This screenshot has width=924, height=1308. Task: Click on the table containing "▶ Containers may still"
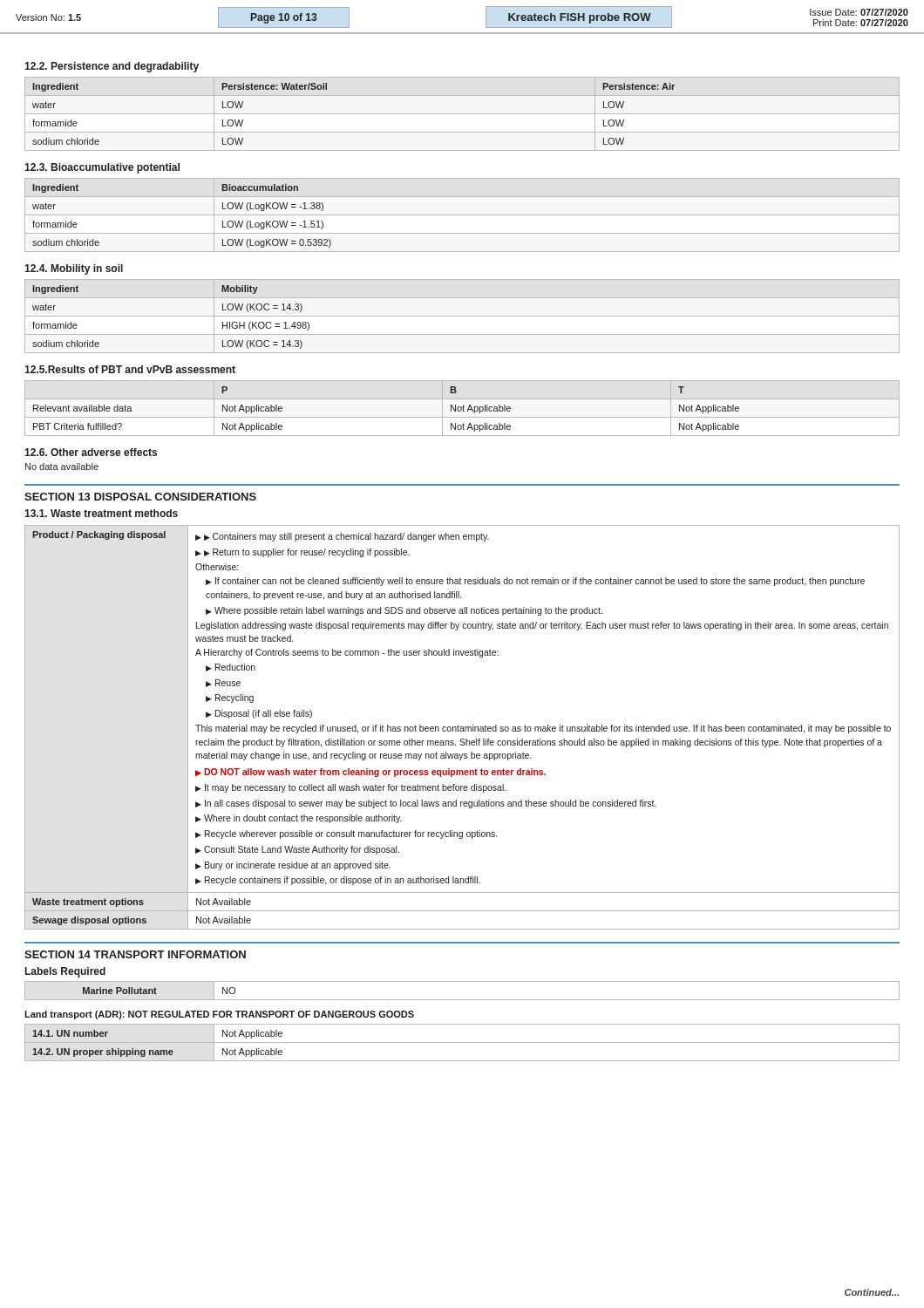[x=462, y=727]
